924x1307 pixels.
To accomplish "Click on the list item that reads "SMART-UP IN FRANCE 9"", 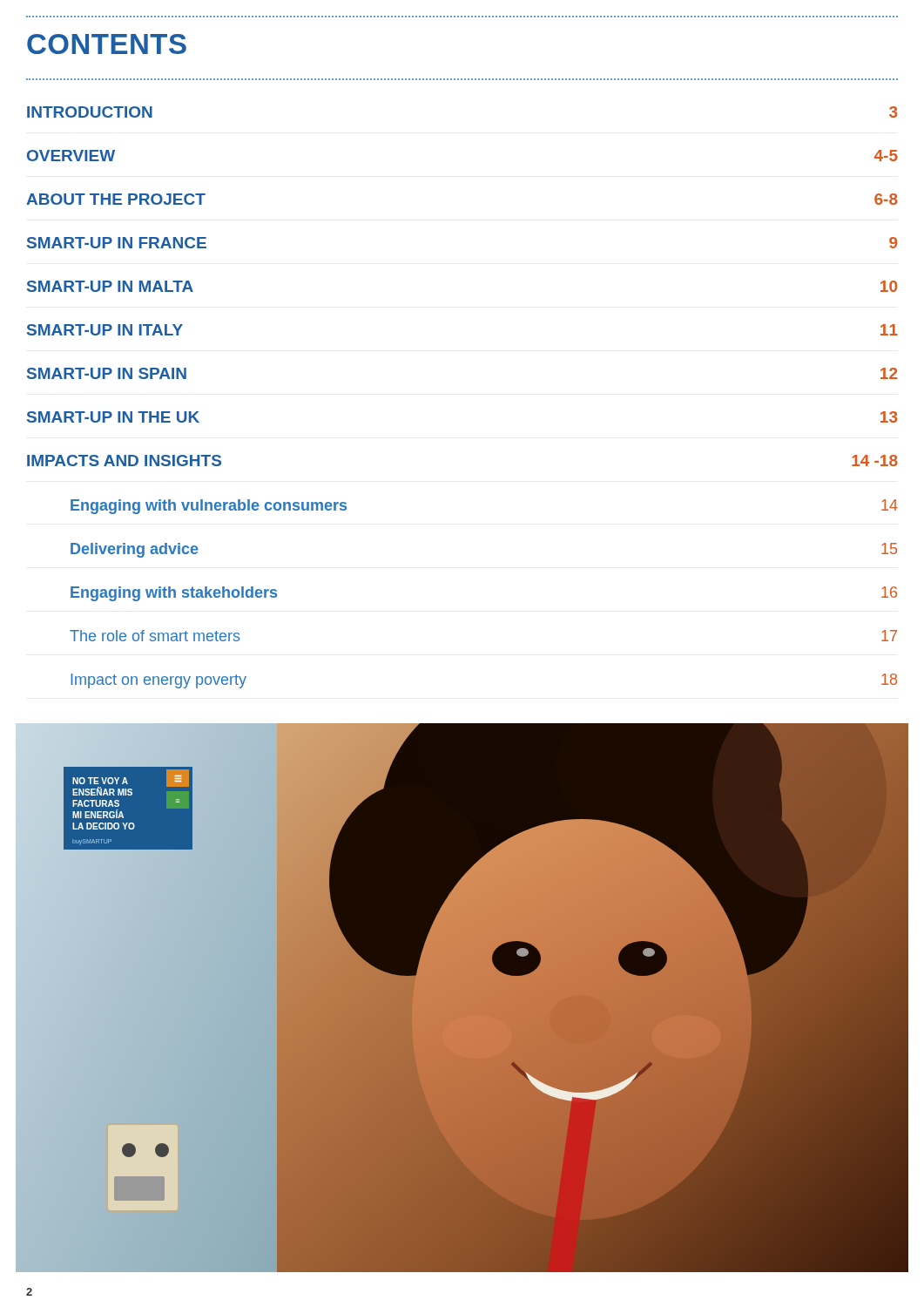I will (x=119, y=243).
